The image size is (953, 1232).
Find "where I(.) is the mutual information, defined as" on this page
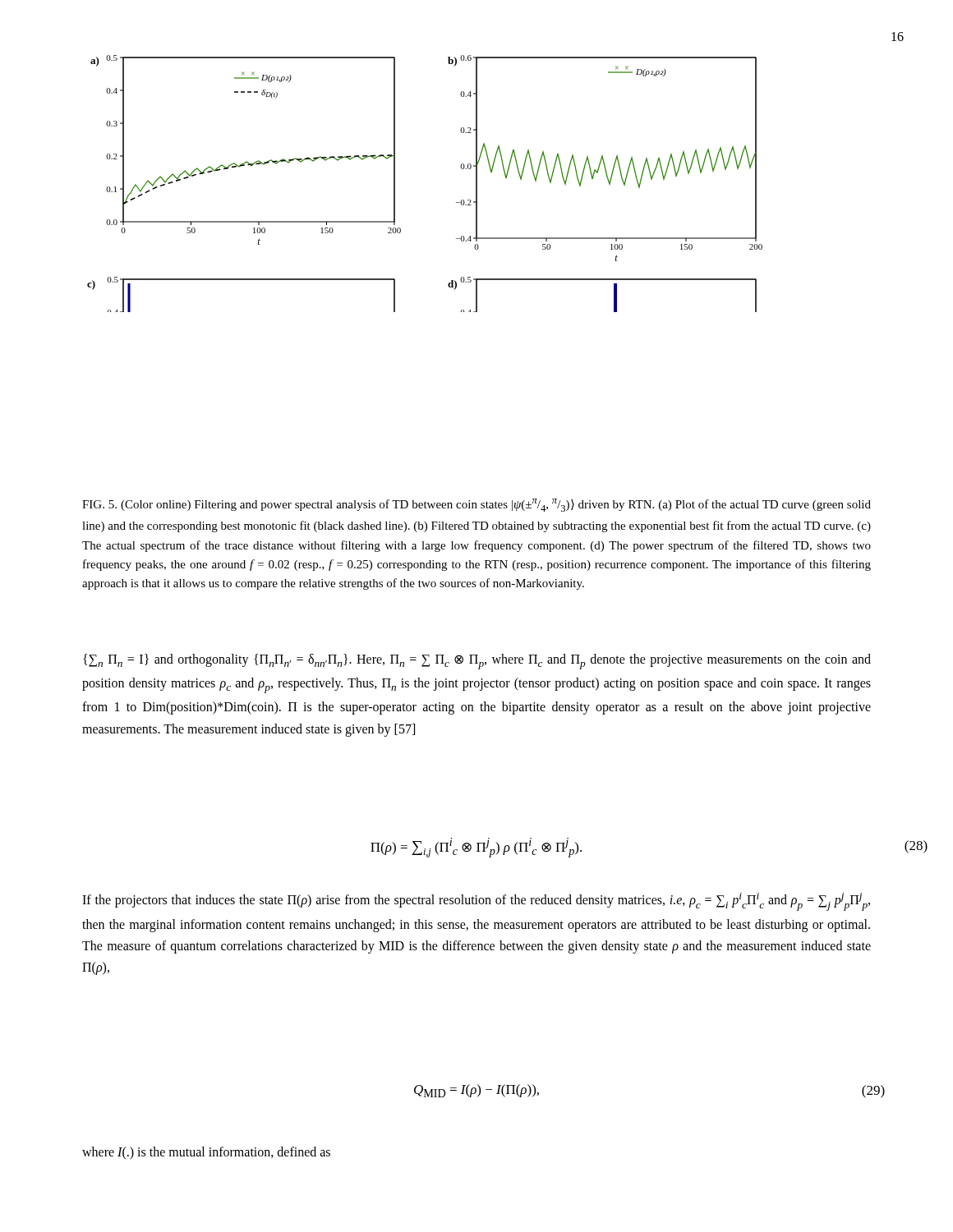click(x=206, y=1152)
